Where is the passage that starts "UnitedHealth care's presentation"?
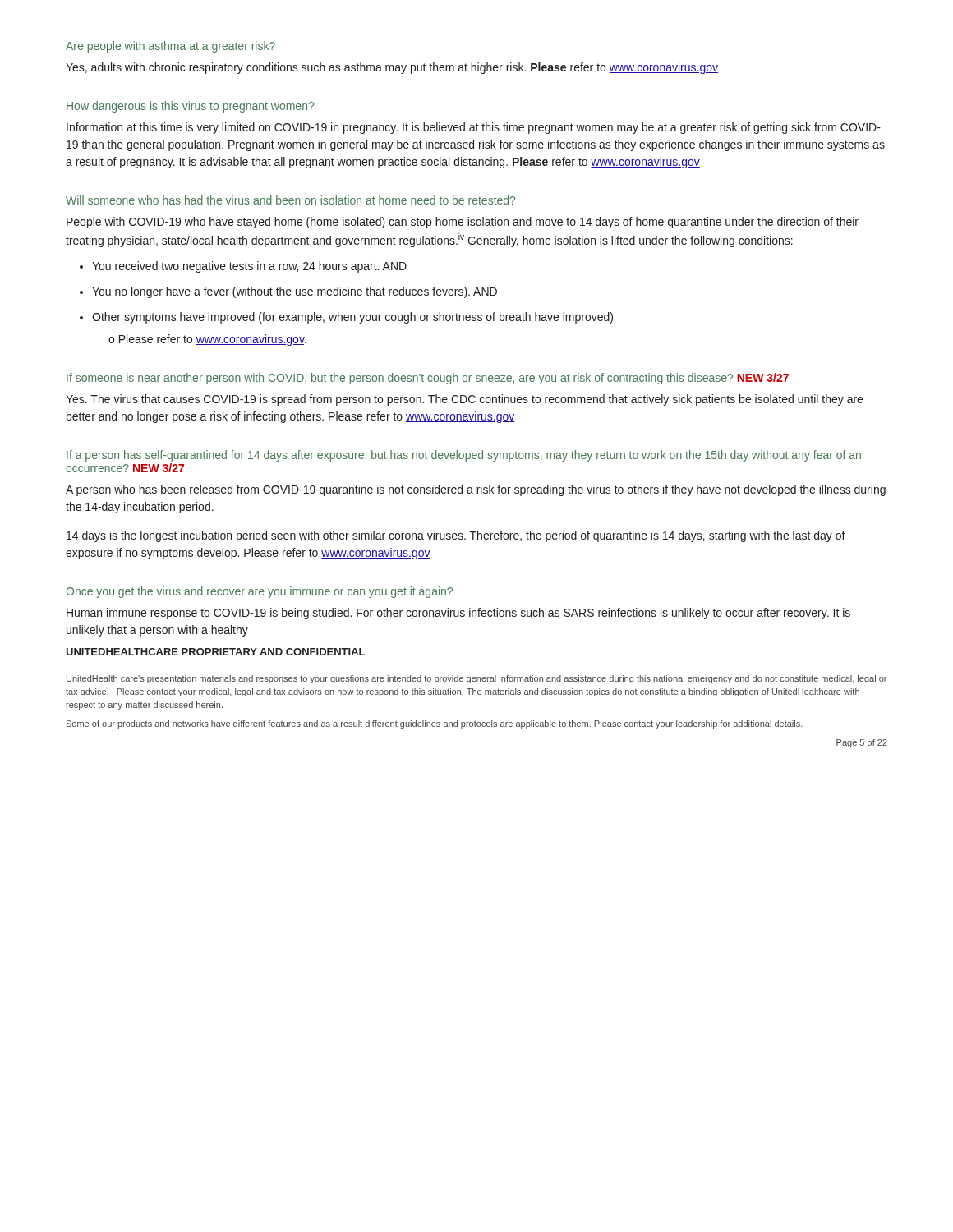Image resolution: width=953 pixels, height=1232 pixels. click(x=476, y=692)
